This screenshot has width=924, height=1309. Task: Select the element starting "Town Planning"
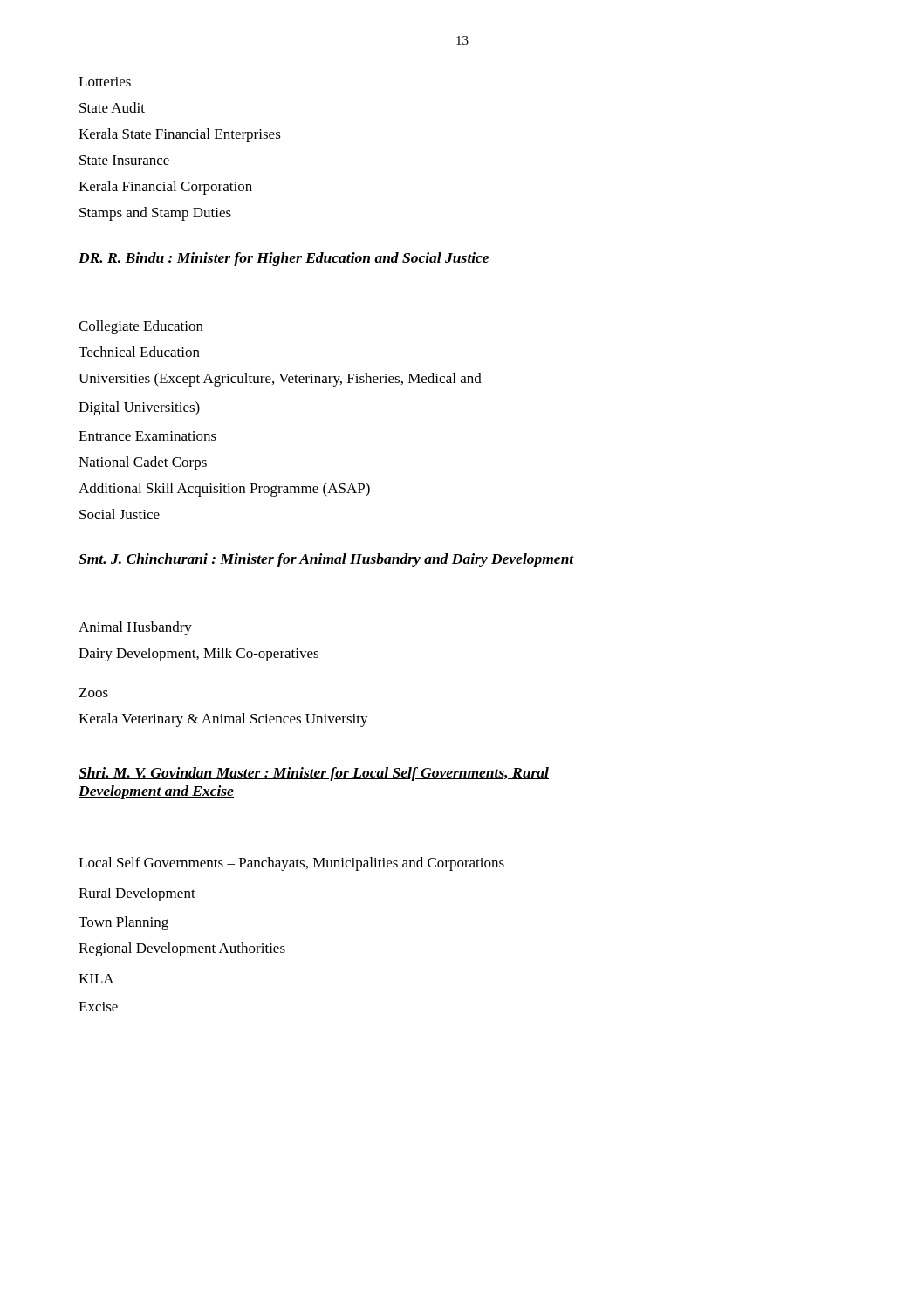pyautogui.click(x=124, y=922)
